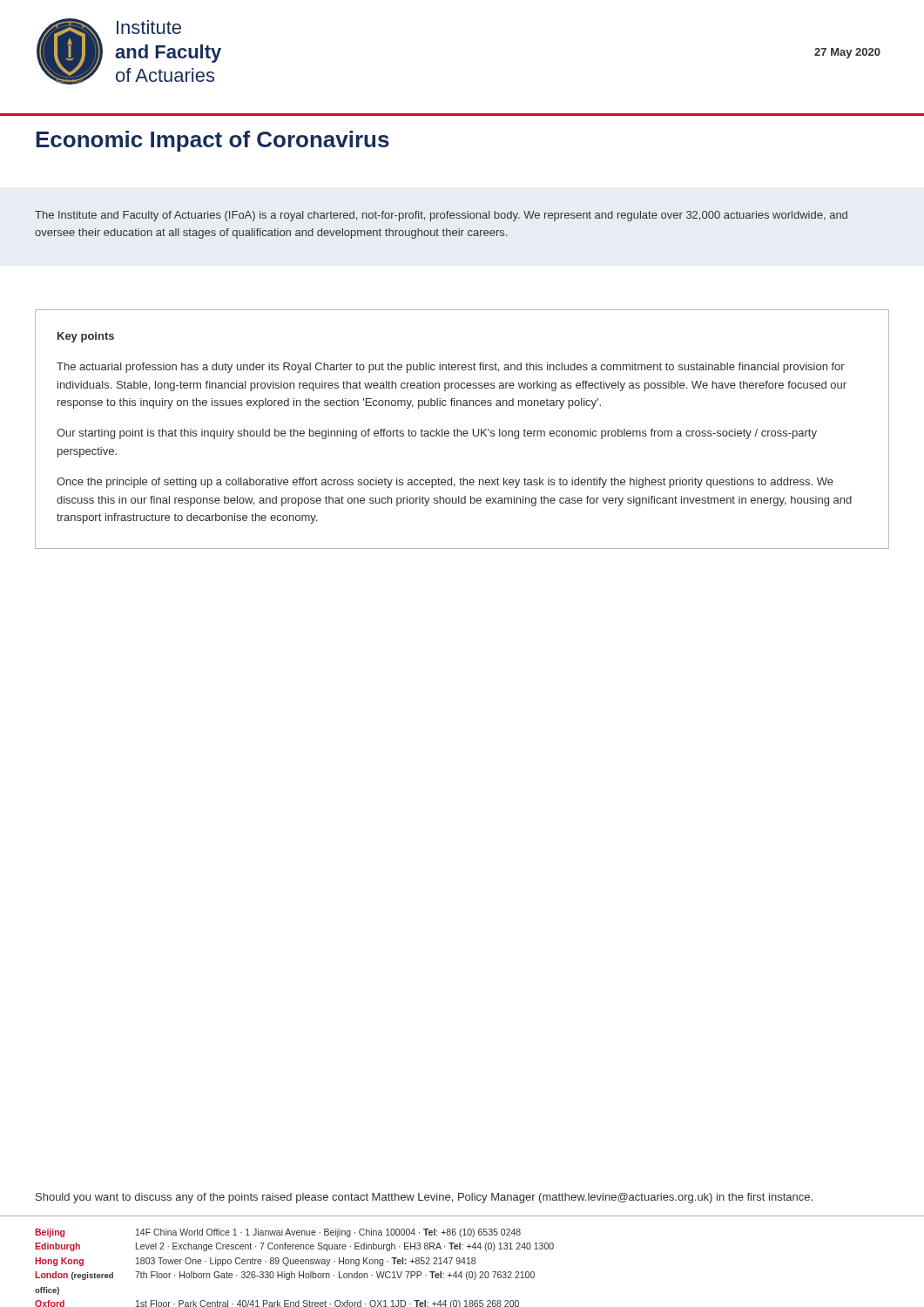Click on the text block with the text "The Institute and Faculty of"
This screenshot has width=924, height=1307.
462,224
